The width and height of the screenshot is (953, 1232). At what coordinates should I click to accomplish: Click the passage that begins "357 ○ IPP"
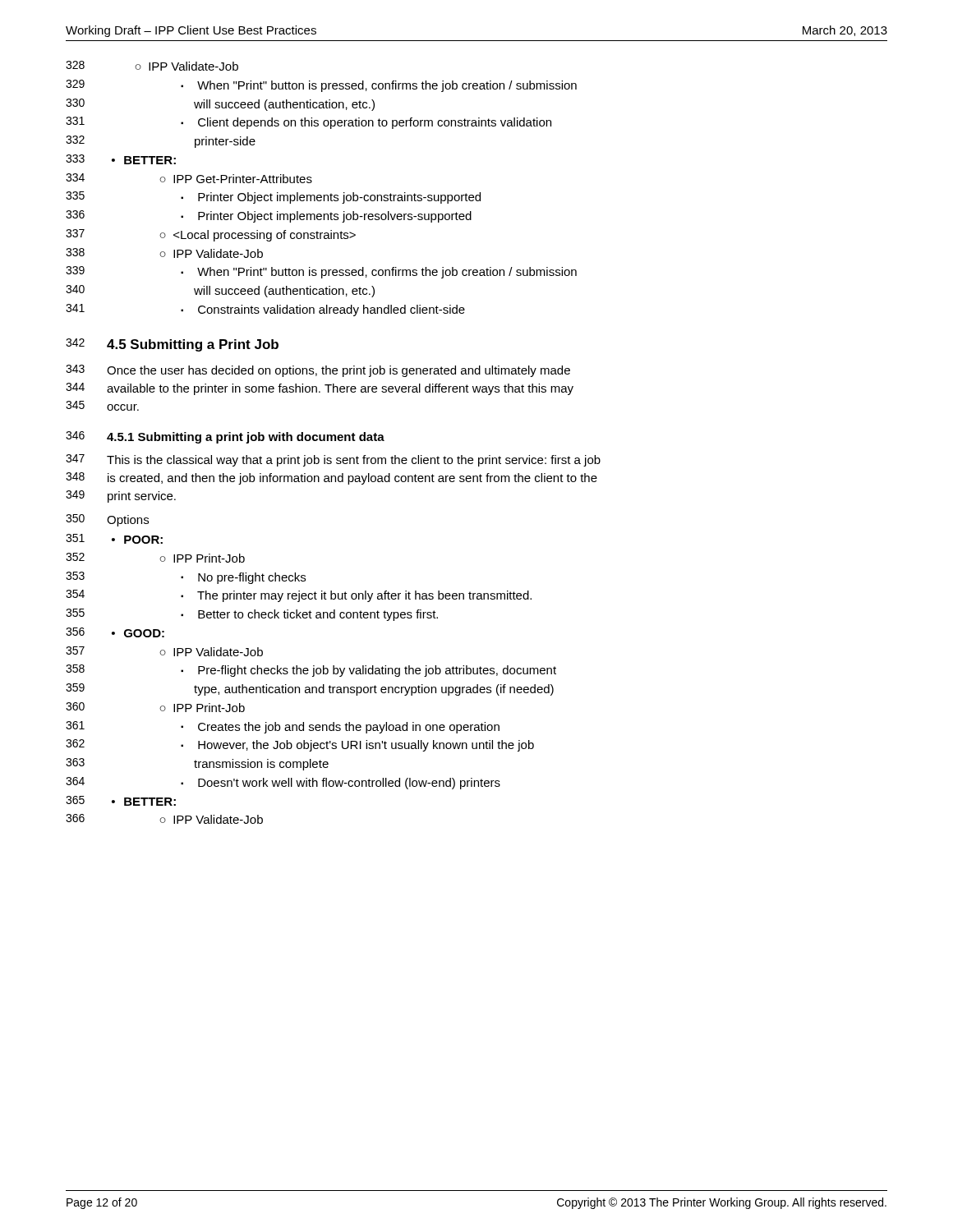164,651
